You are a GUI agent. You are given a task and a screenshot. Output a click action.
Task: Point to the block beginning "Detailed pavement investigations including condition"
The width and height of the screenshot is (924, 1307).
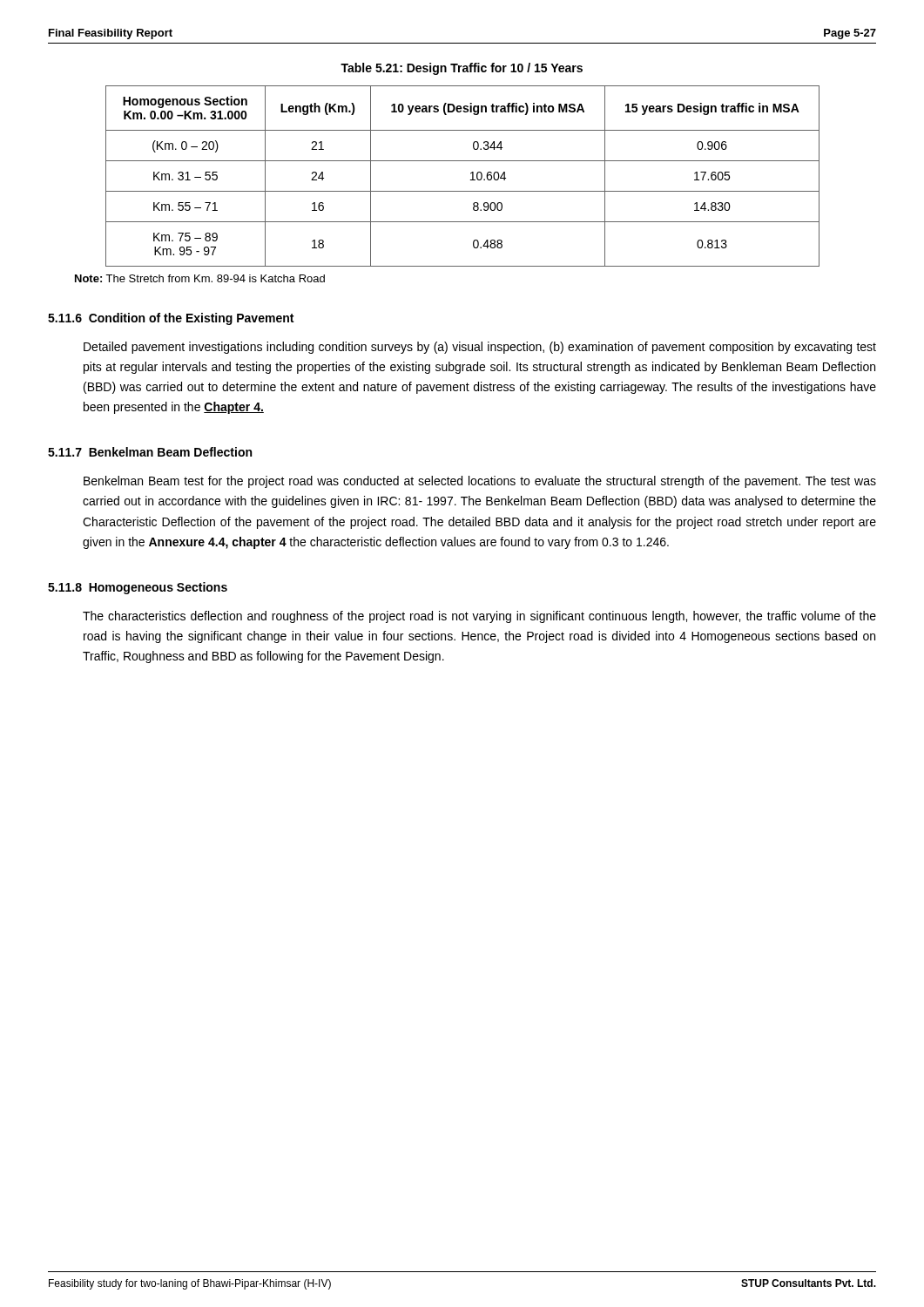pos(479,377)
